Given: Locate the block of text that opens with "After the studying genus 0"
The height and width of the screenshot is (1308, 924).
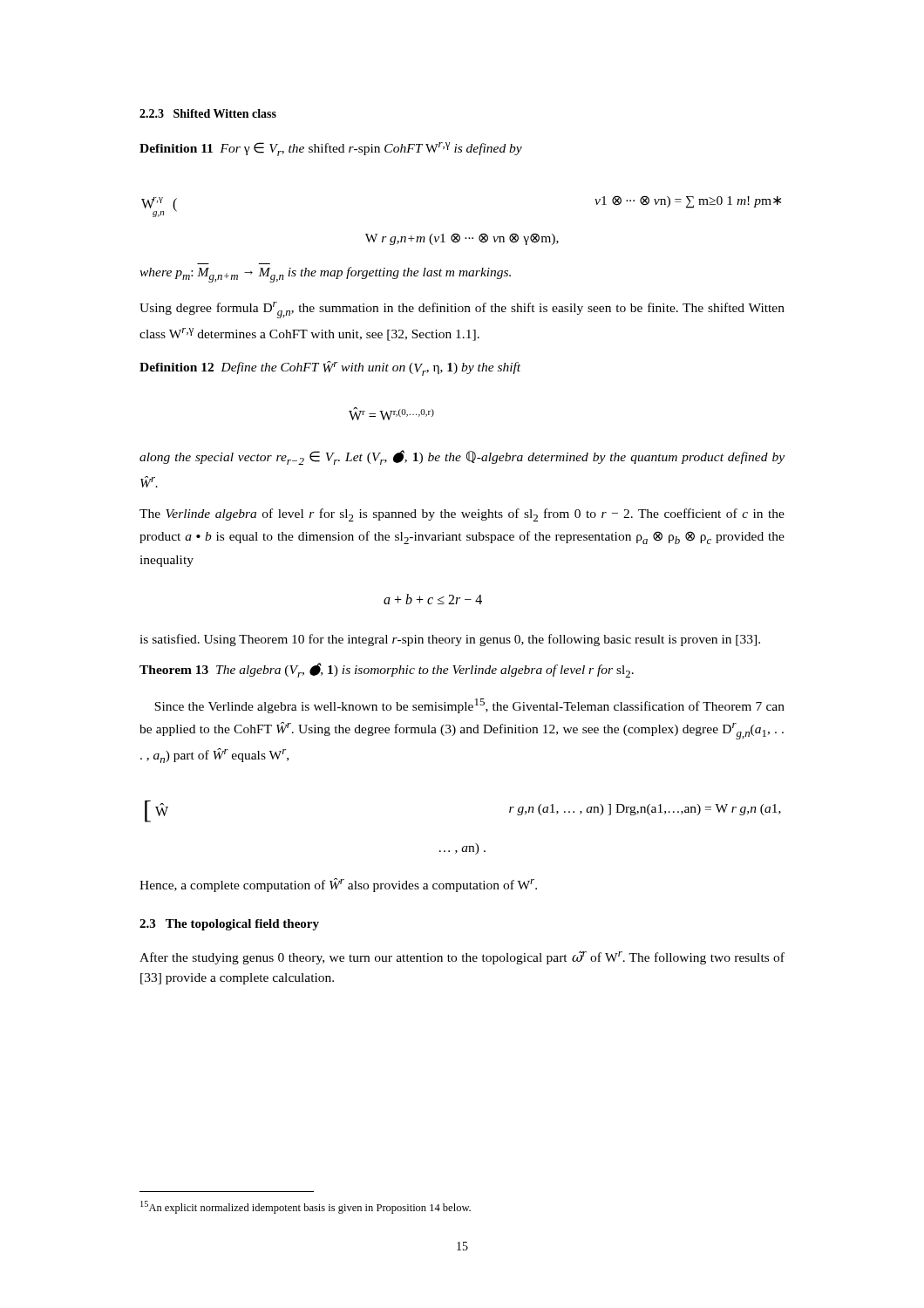Looking at the screenshot, I should coord(462,965).
